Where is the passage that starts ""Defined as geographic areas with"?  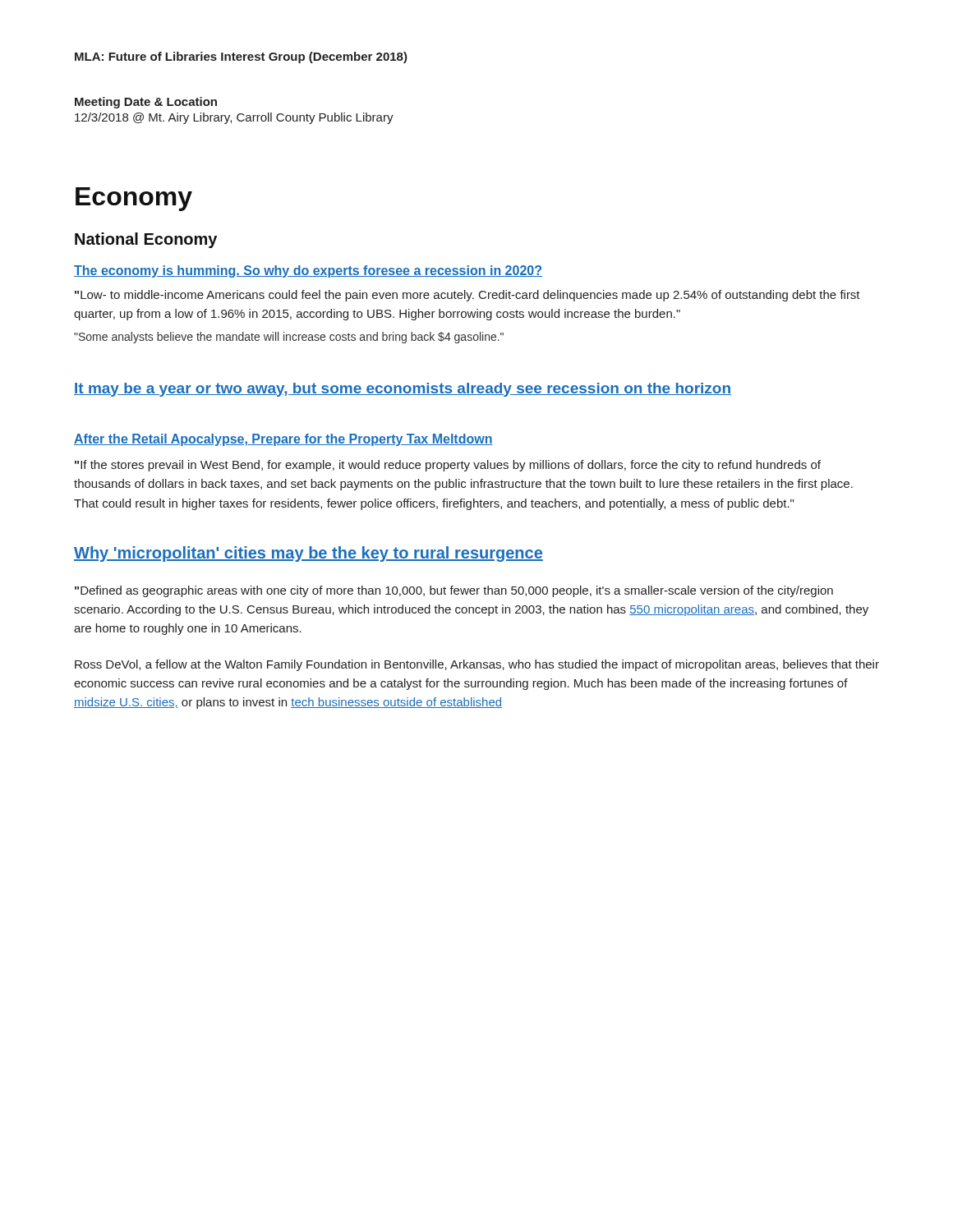coord(471,609)
